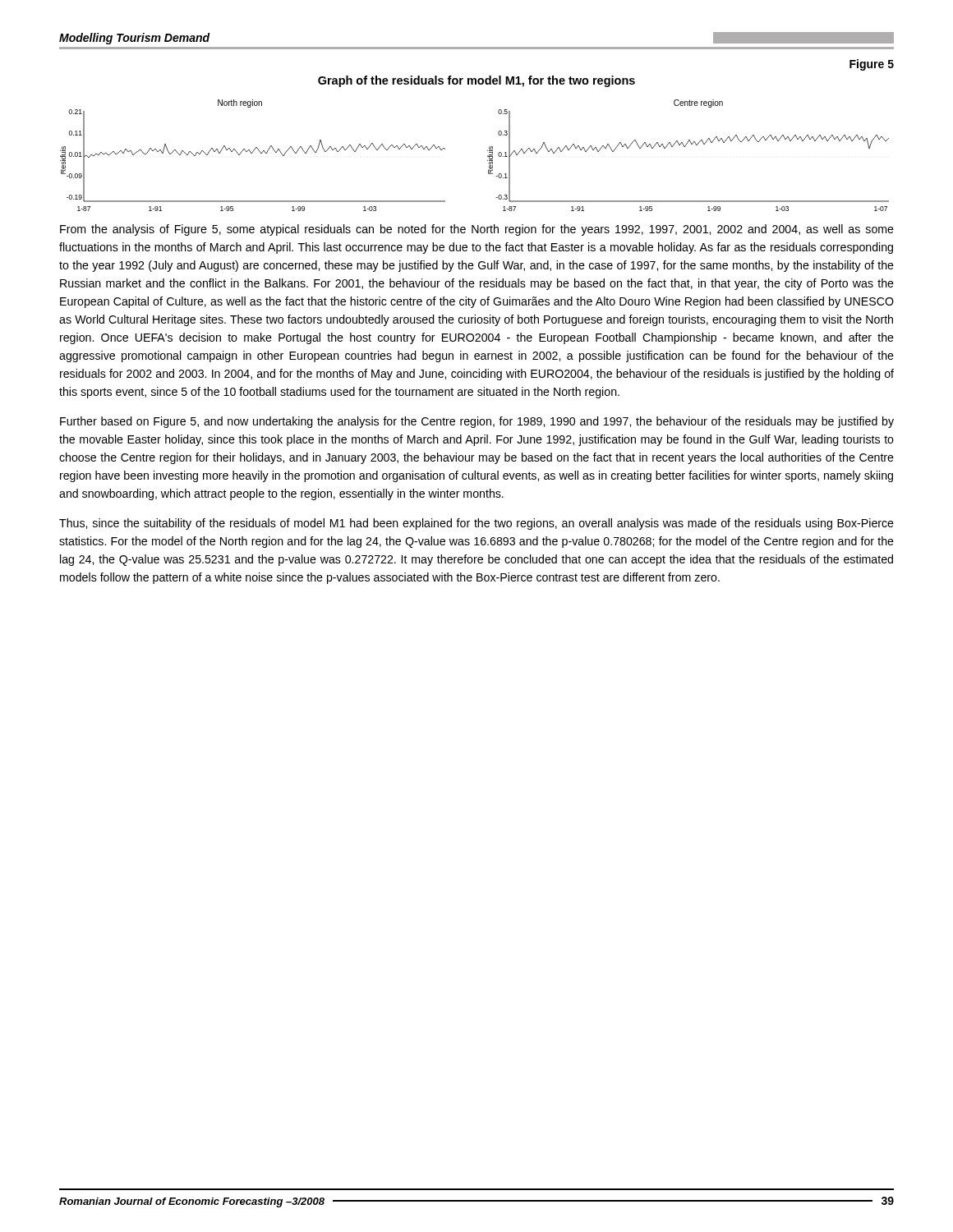Point to the block beginning "From the analysis of Figure"
Image resolution: width=953 pixels, height=1232 pixels.
476,403
